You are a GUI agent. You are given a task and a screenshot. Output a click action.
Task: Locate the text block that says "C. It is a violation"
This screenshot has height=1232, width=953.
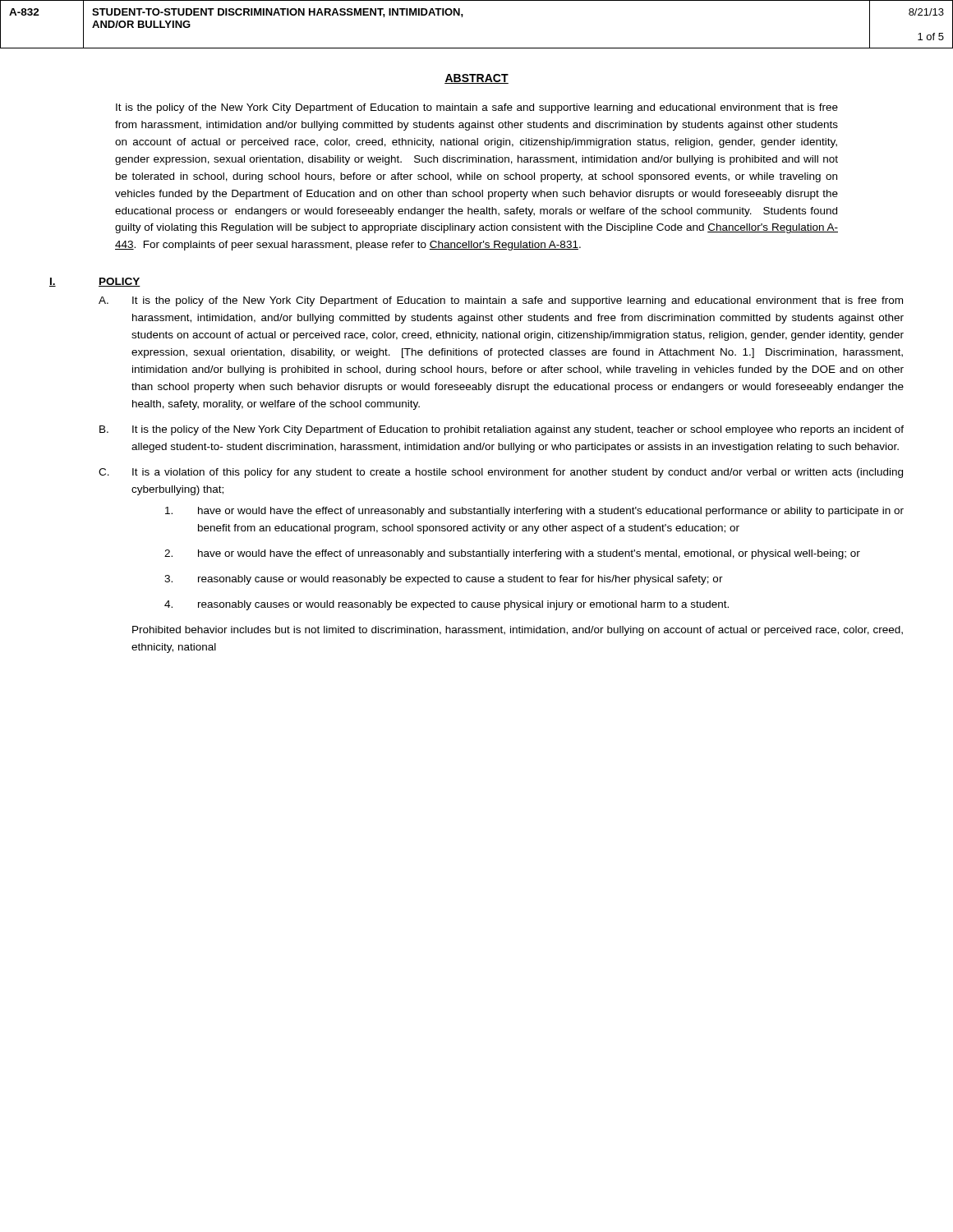pyautogui.click(x=501, y=560)
